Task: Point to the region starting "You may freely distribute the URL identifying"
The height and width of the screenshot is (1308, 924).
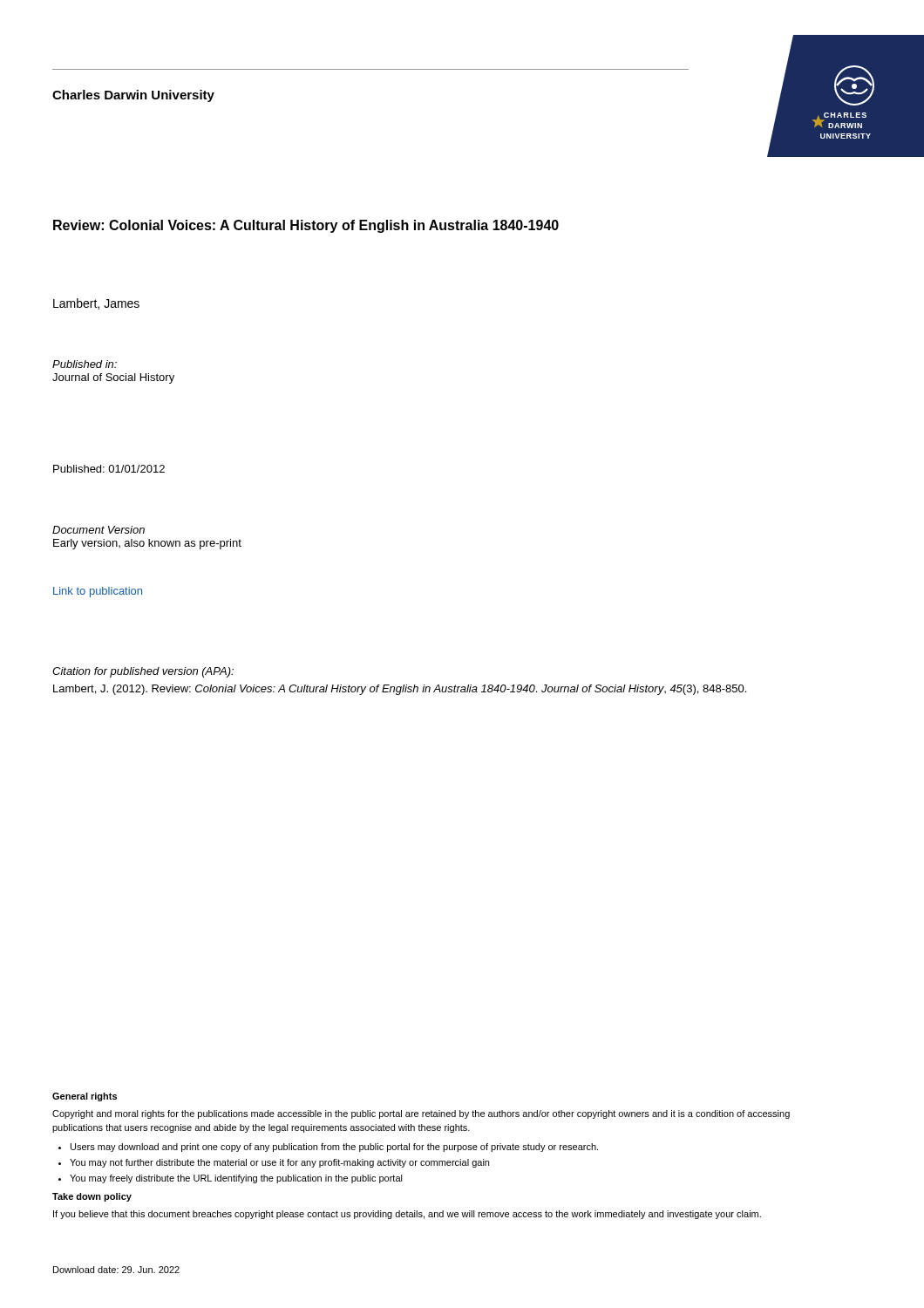Action: [x=236, y=1178]
